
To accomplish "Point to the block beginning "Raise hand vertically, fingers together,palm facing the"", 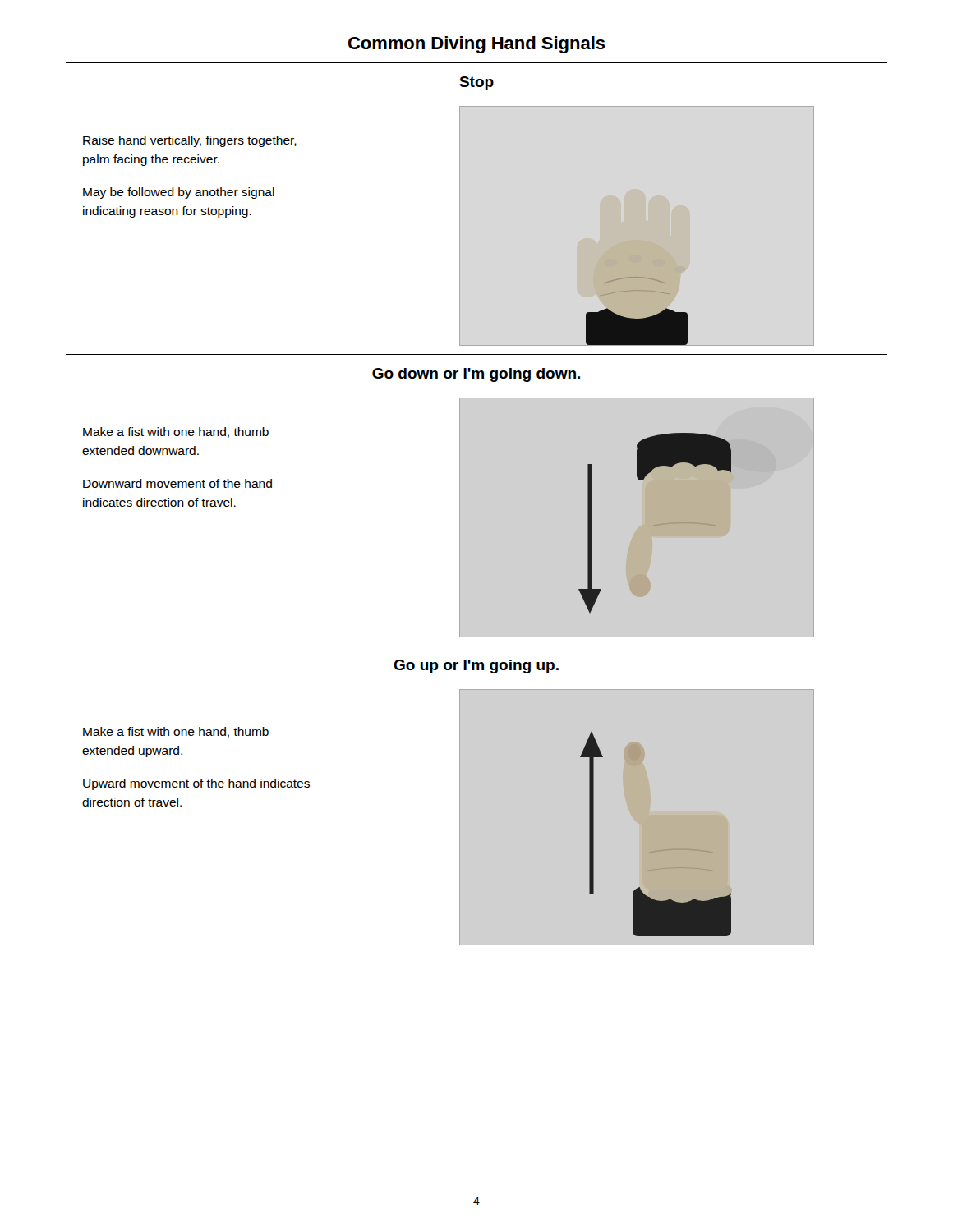I will click(190, 141).
